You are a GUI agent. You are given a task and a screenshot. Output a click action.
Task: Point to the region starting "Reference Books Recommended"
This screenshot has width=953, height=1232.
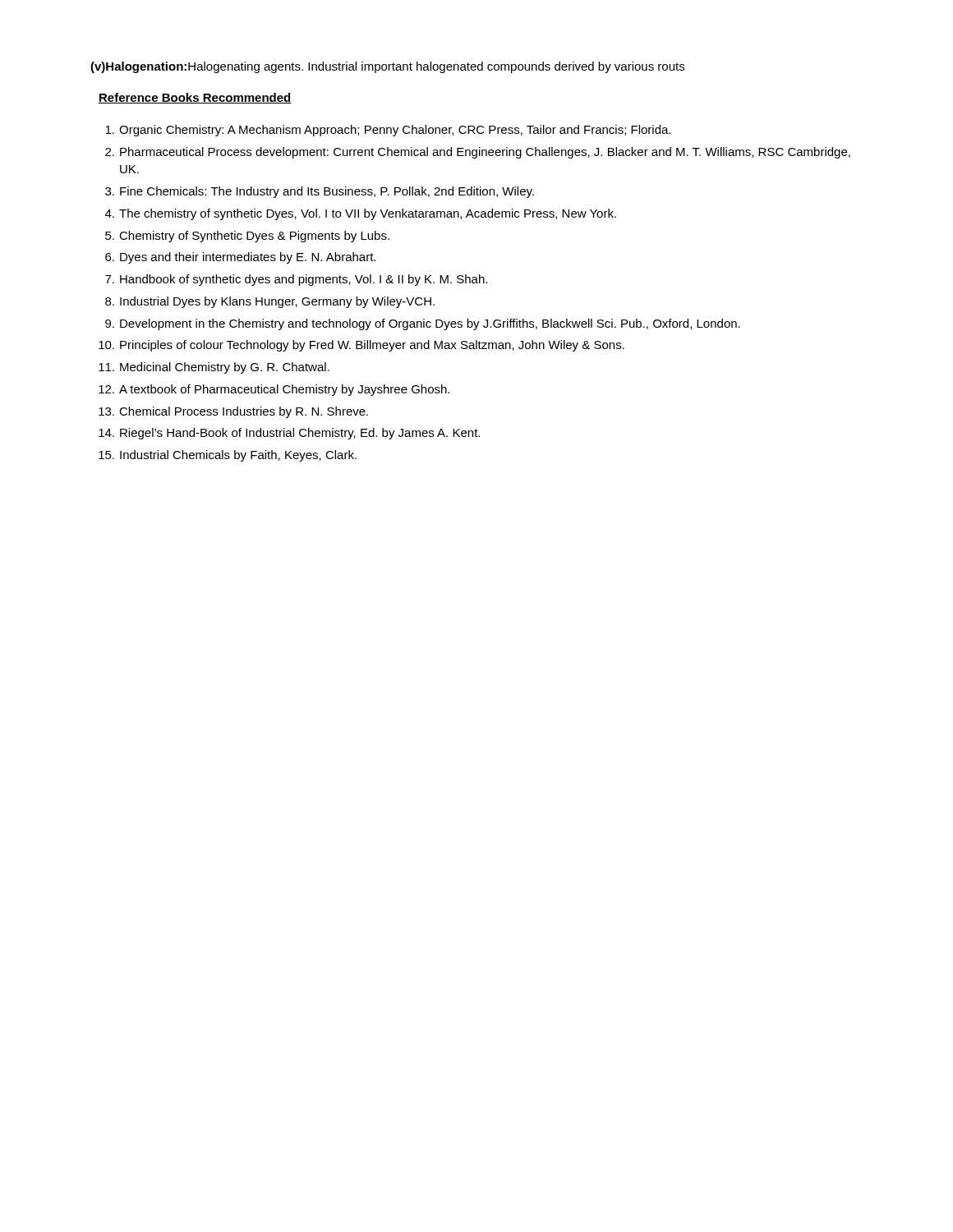point(195,97)
